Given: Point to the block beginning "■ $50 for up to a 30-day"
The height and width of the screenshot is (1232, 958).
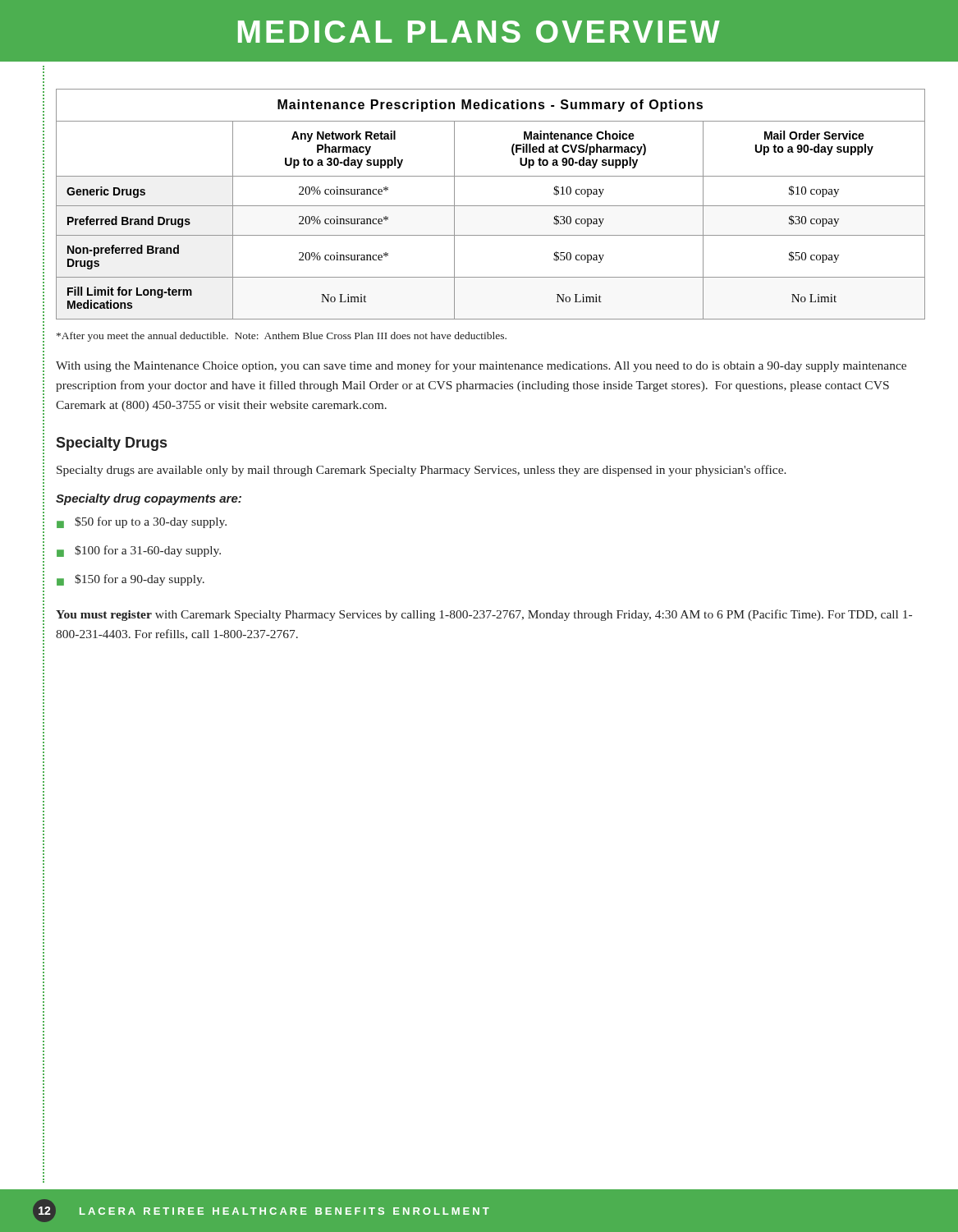Looking at the screenshot, I should coord(142,524).
